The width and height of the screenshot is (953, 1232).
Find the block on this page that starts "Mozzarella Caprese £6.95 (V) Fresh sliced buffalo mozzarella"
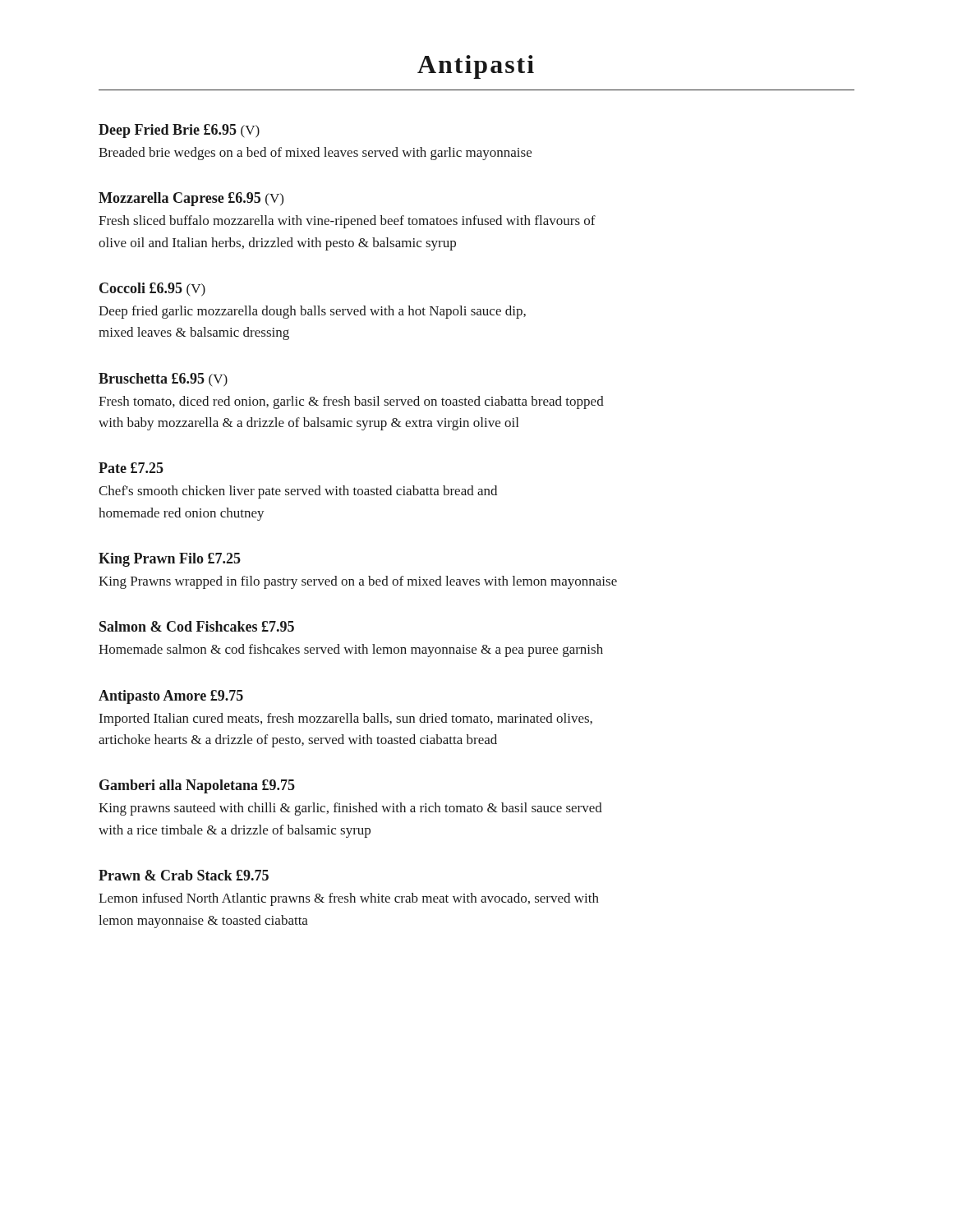pos(476,222)
